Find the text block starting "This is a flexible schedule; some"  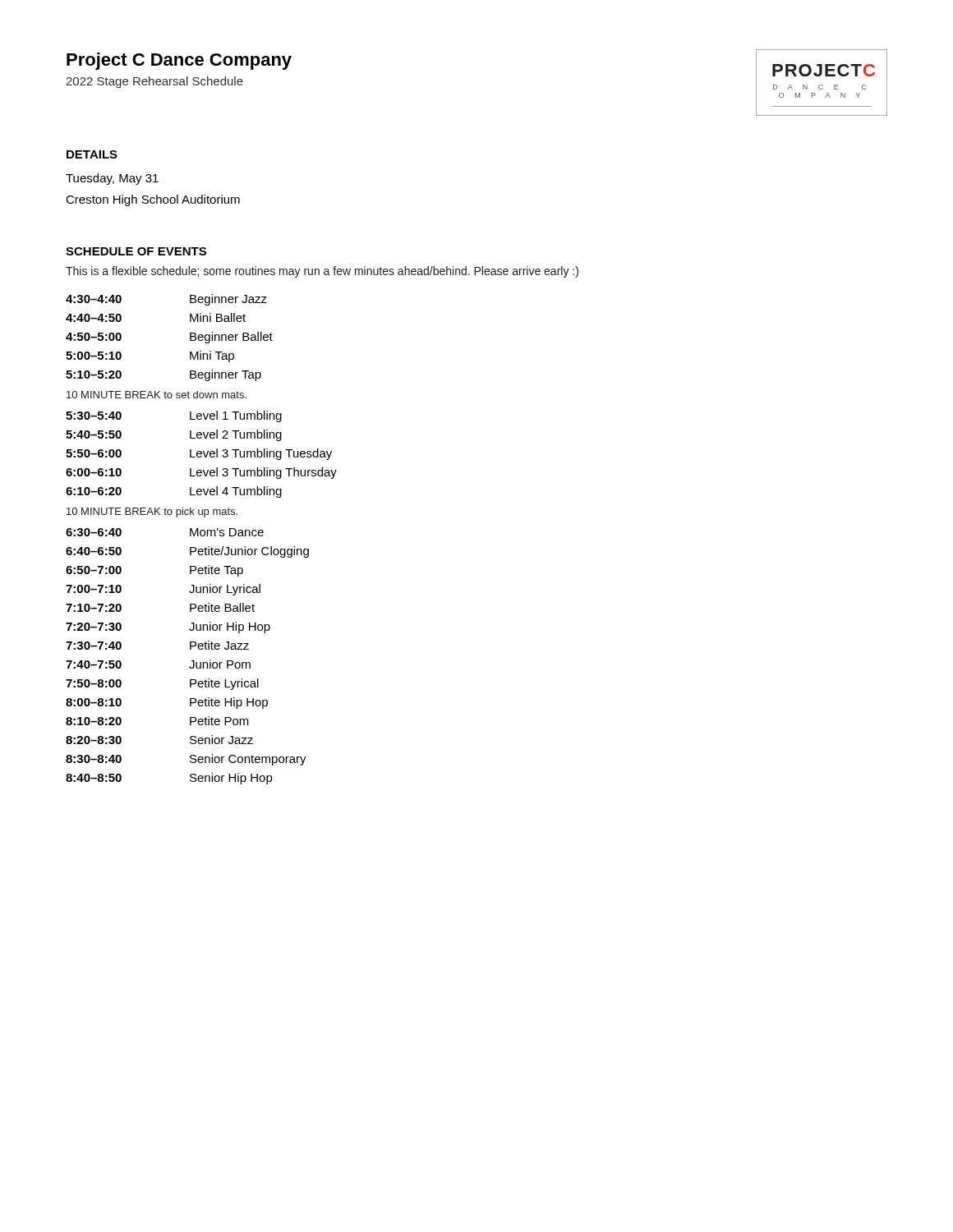coord(322,271)
